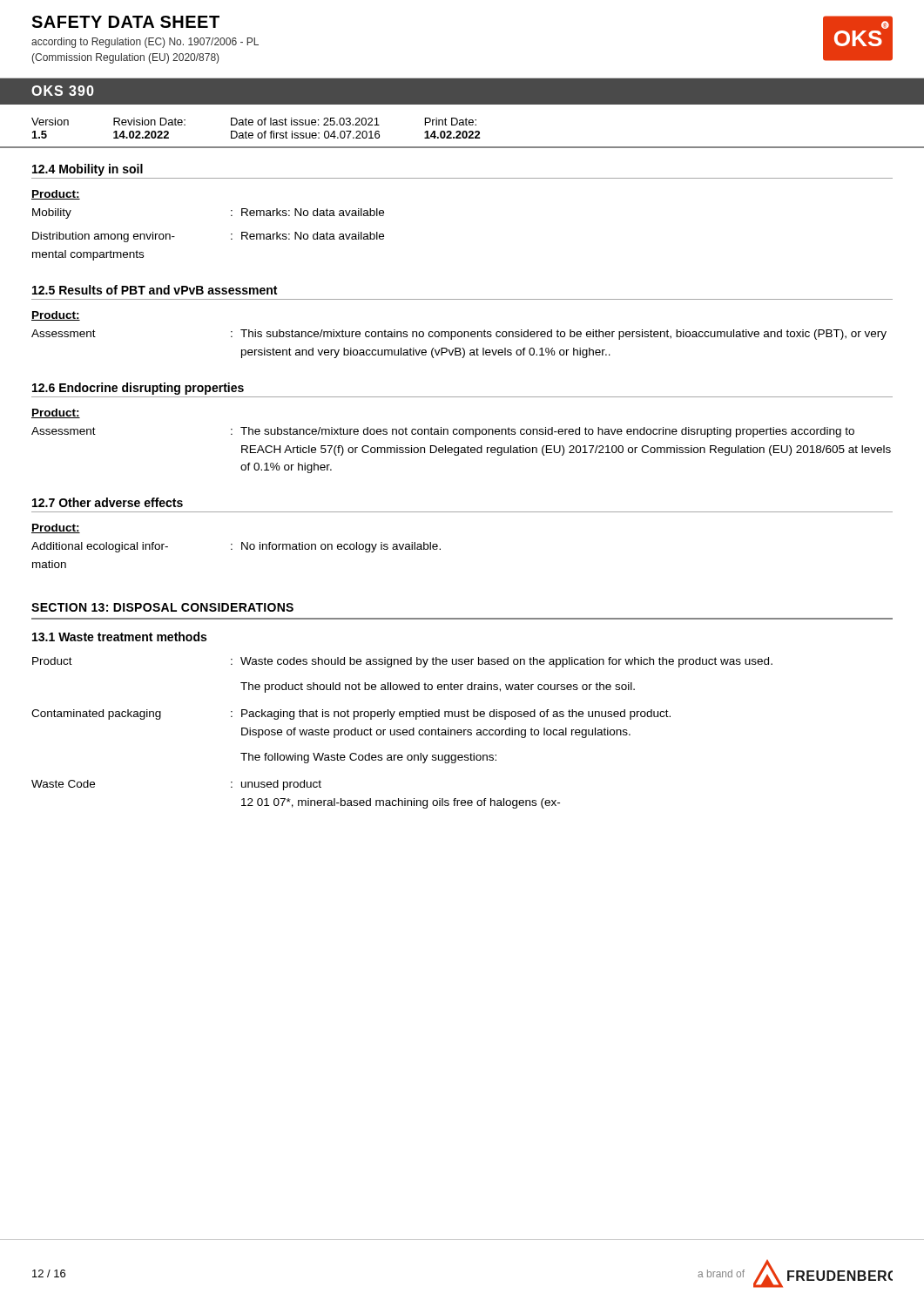Click on the section header that reads "SECTION 13: Disposal considerations"

163,607
